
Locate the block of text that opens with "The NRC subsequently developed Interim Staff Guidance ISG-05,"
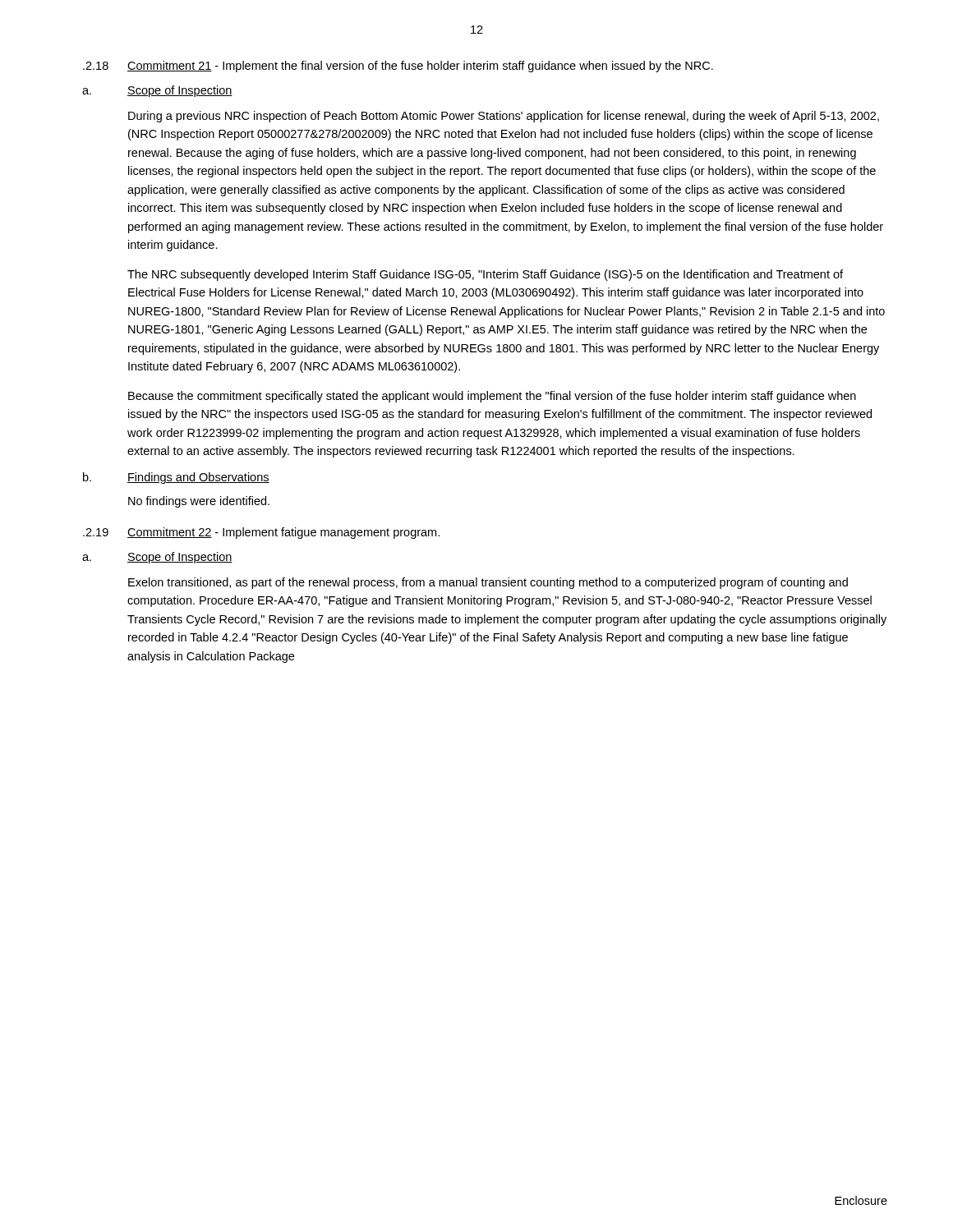click(x=506, y=320)
